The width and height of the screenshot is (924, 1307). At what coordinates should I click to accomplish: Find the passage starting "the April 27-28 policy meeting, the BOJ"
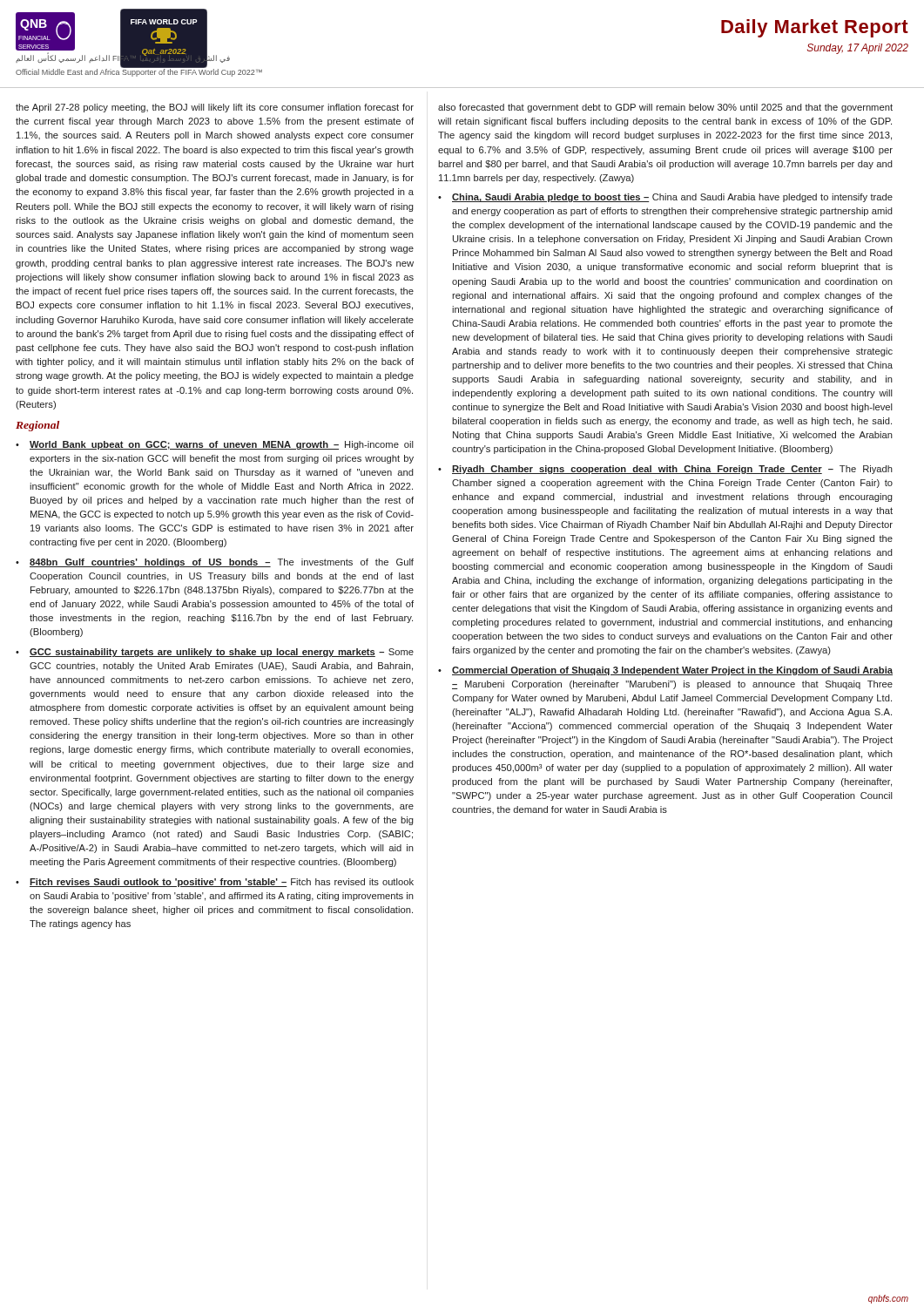[215, 256]
